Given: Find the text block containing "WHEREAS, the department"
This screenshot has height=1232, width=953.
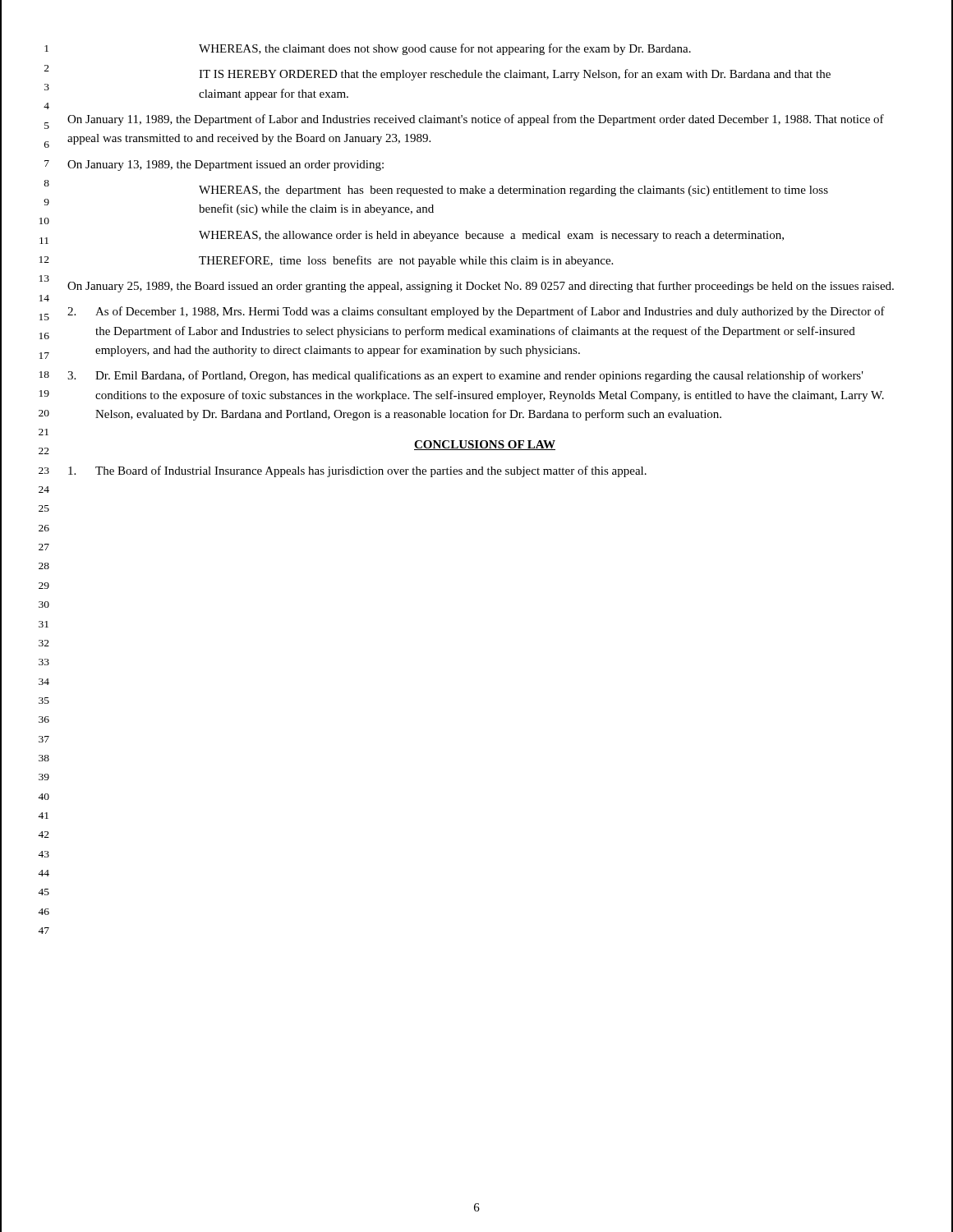Looking at the screenshot, I should [513, 199].
